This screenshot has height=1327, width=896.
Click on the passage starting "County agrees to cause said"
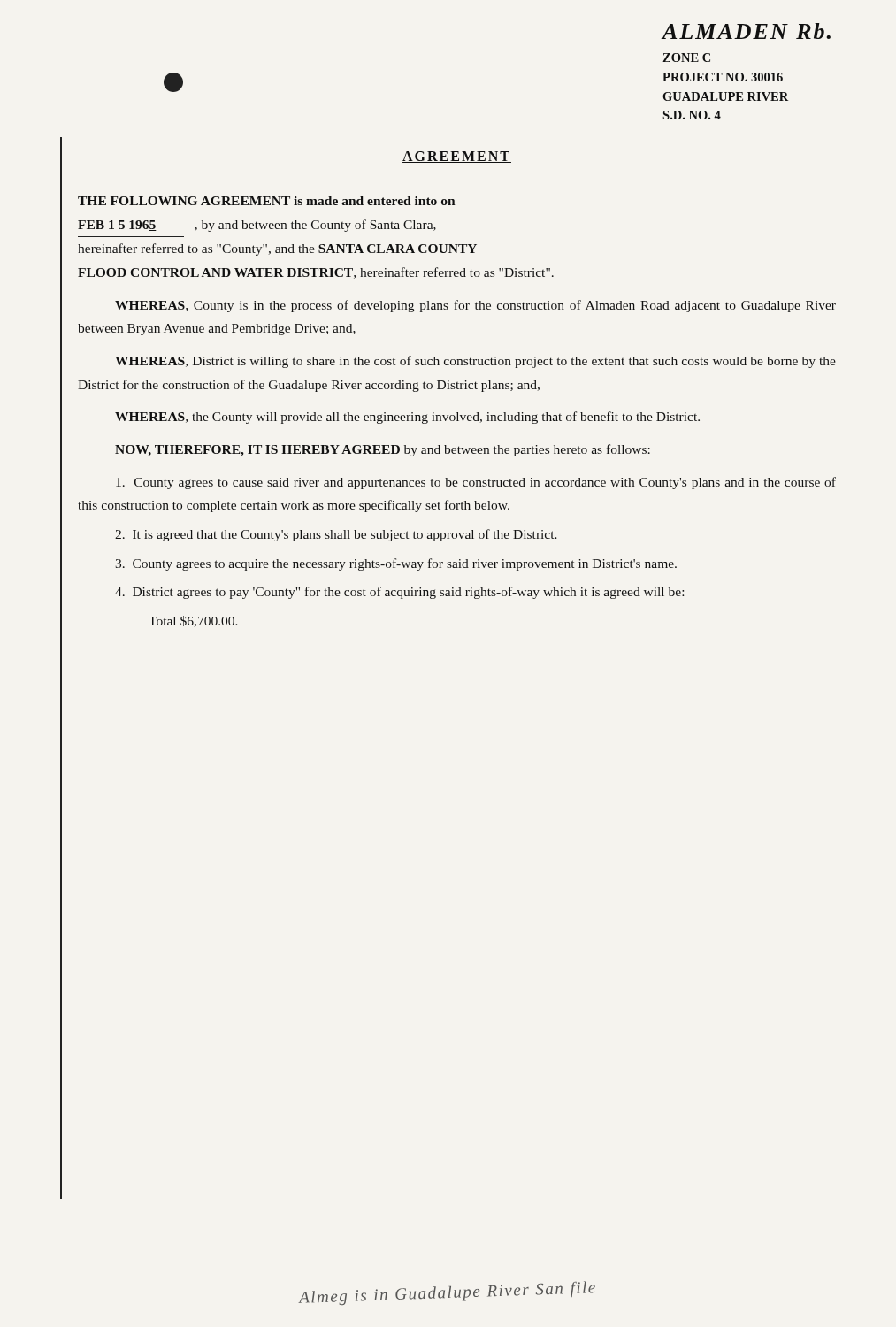click(457, 493)
